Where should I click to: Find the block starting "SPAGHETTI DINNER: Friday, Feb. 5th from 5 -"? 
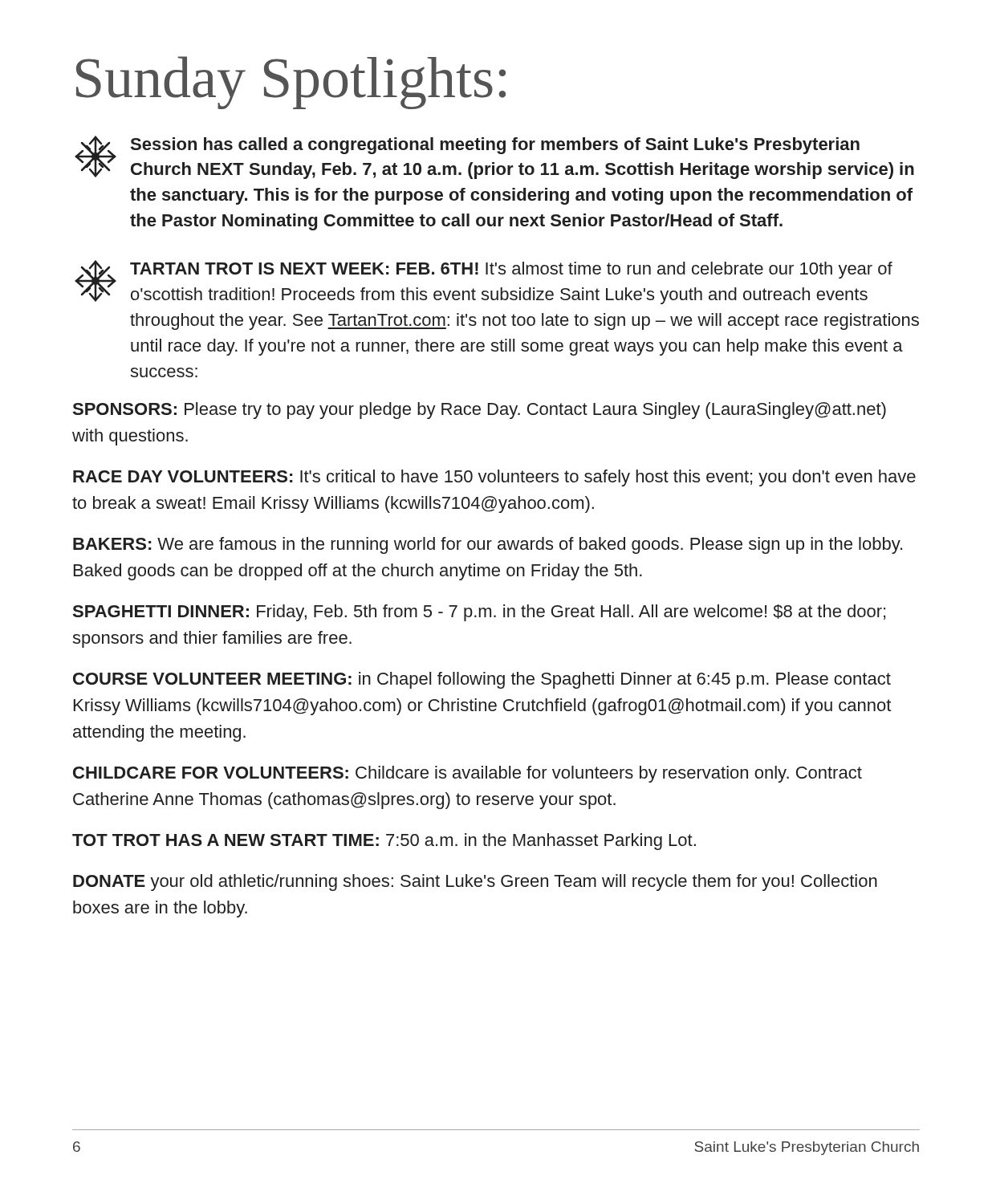480,624
